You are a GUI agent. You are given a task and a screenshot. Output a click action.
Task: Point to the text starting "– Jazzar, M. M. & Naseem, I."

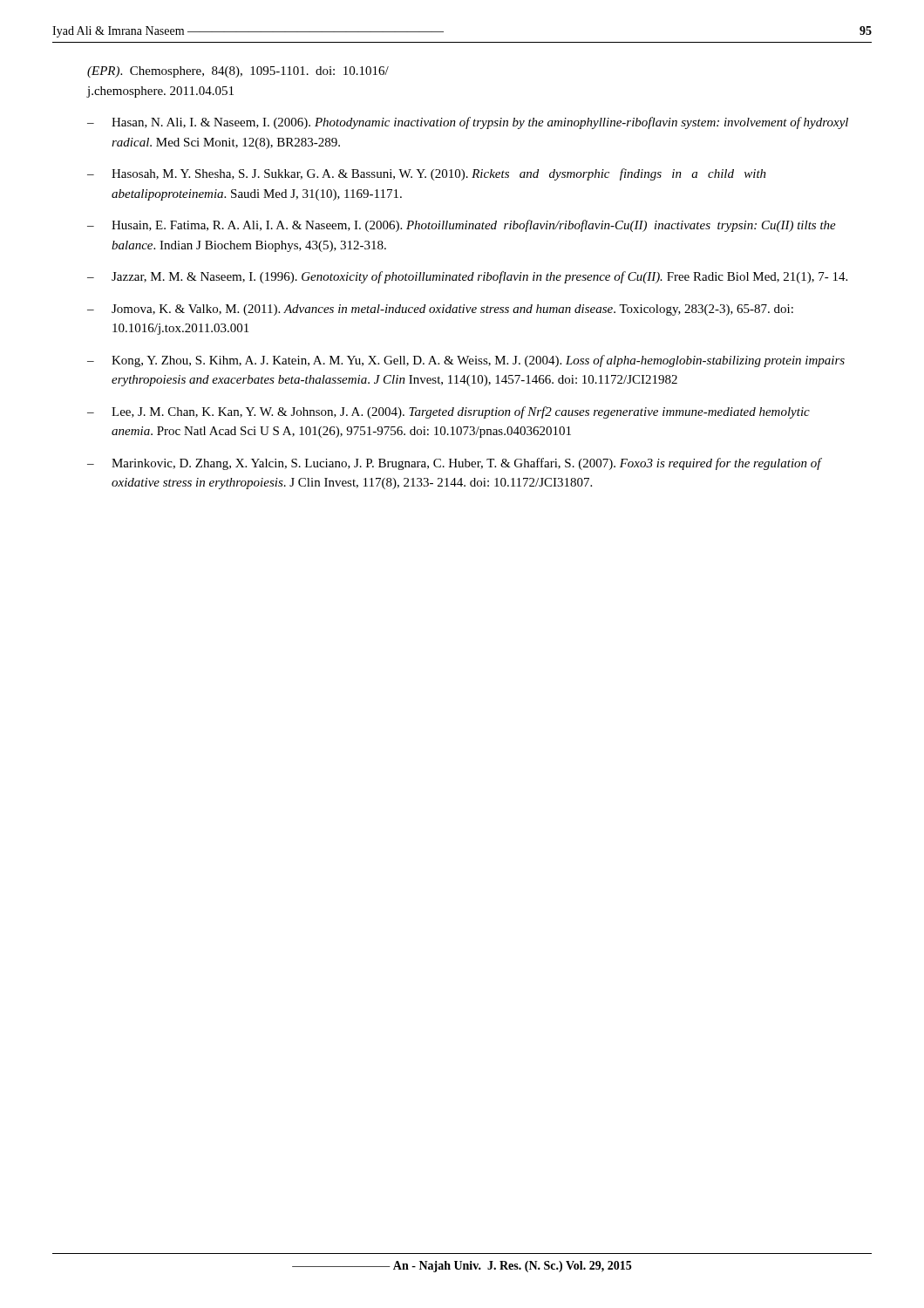click(x=471, y=277)
